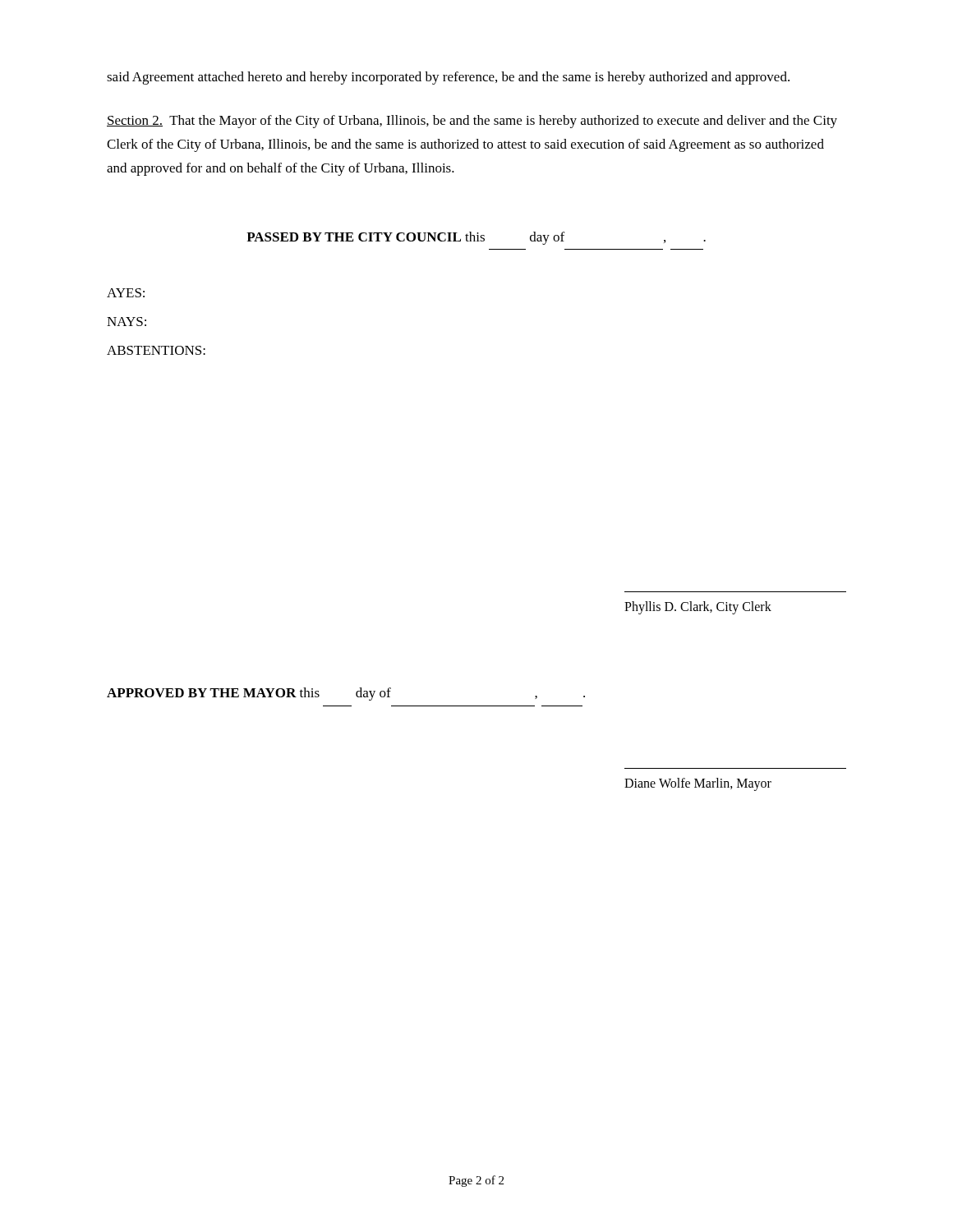Locate the text block that says "Section 2. That the Mayor of"
This screenshot has width=953, height=1232.
[x=472, y=144]
